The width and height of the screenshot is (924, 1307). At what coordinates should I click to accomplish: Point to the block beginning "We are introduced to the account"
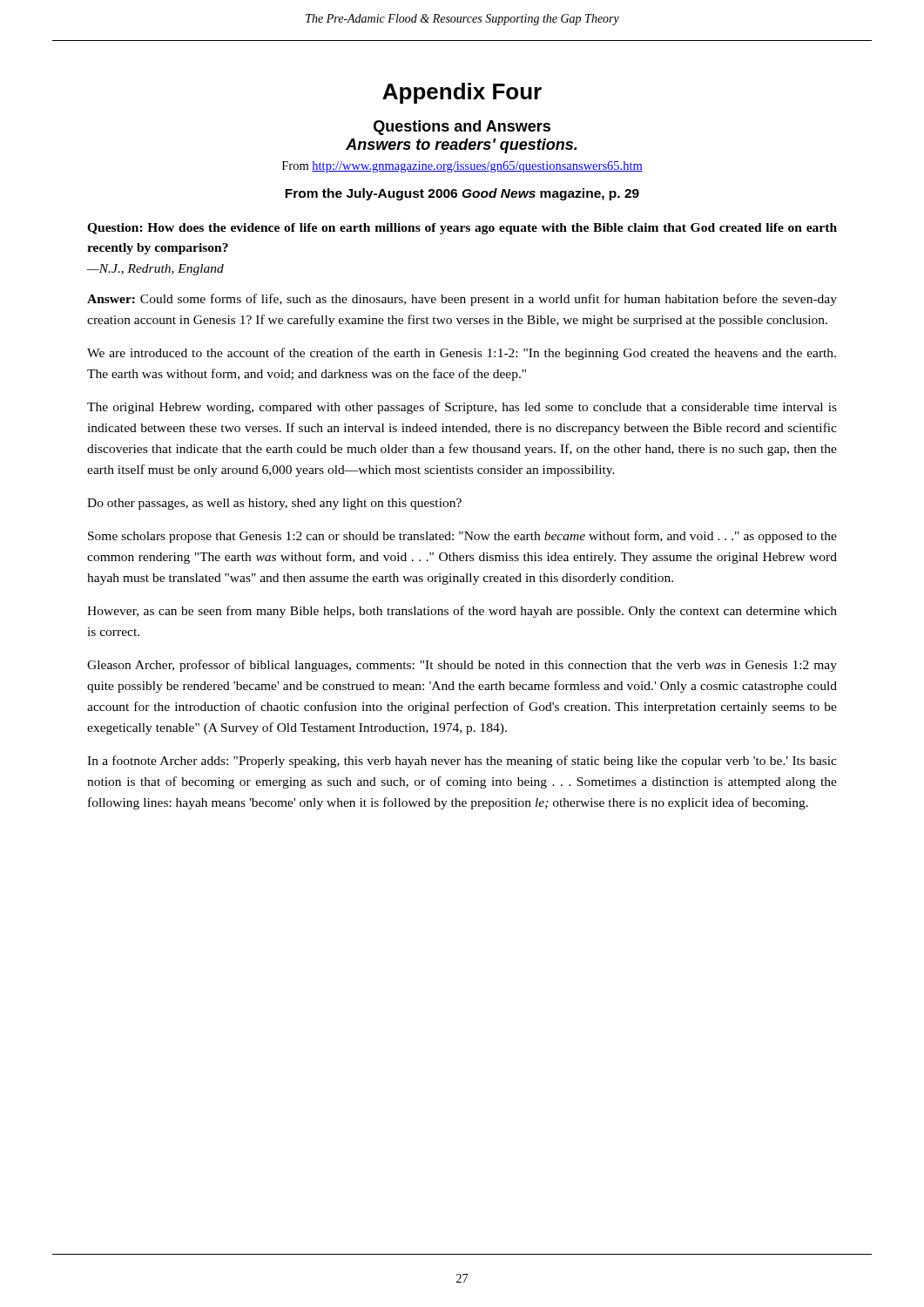(x=462, y=363)
